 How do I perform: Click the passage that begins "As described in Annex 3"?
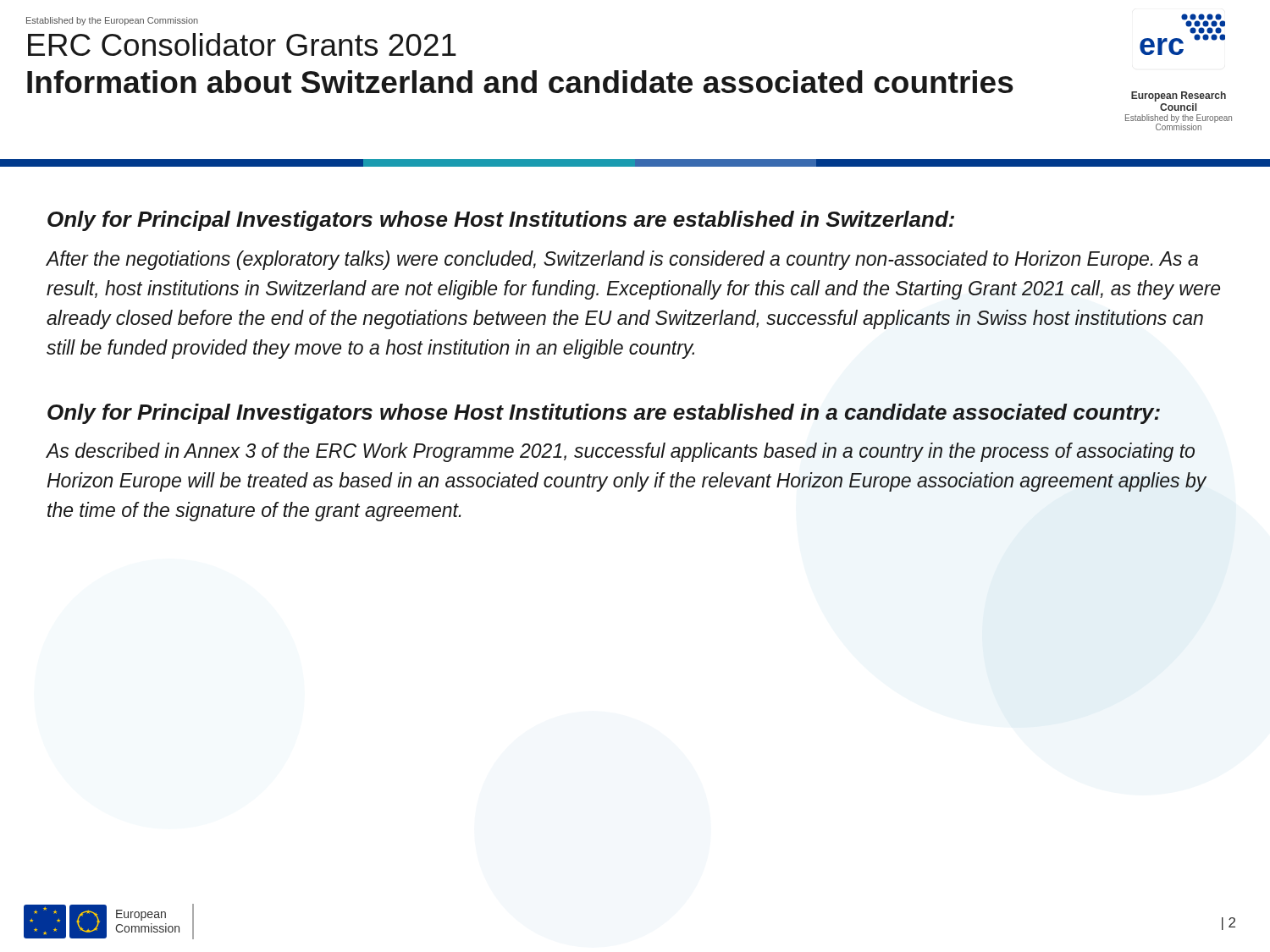(626, 481)
